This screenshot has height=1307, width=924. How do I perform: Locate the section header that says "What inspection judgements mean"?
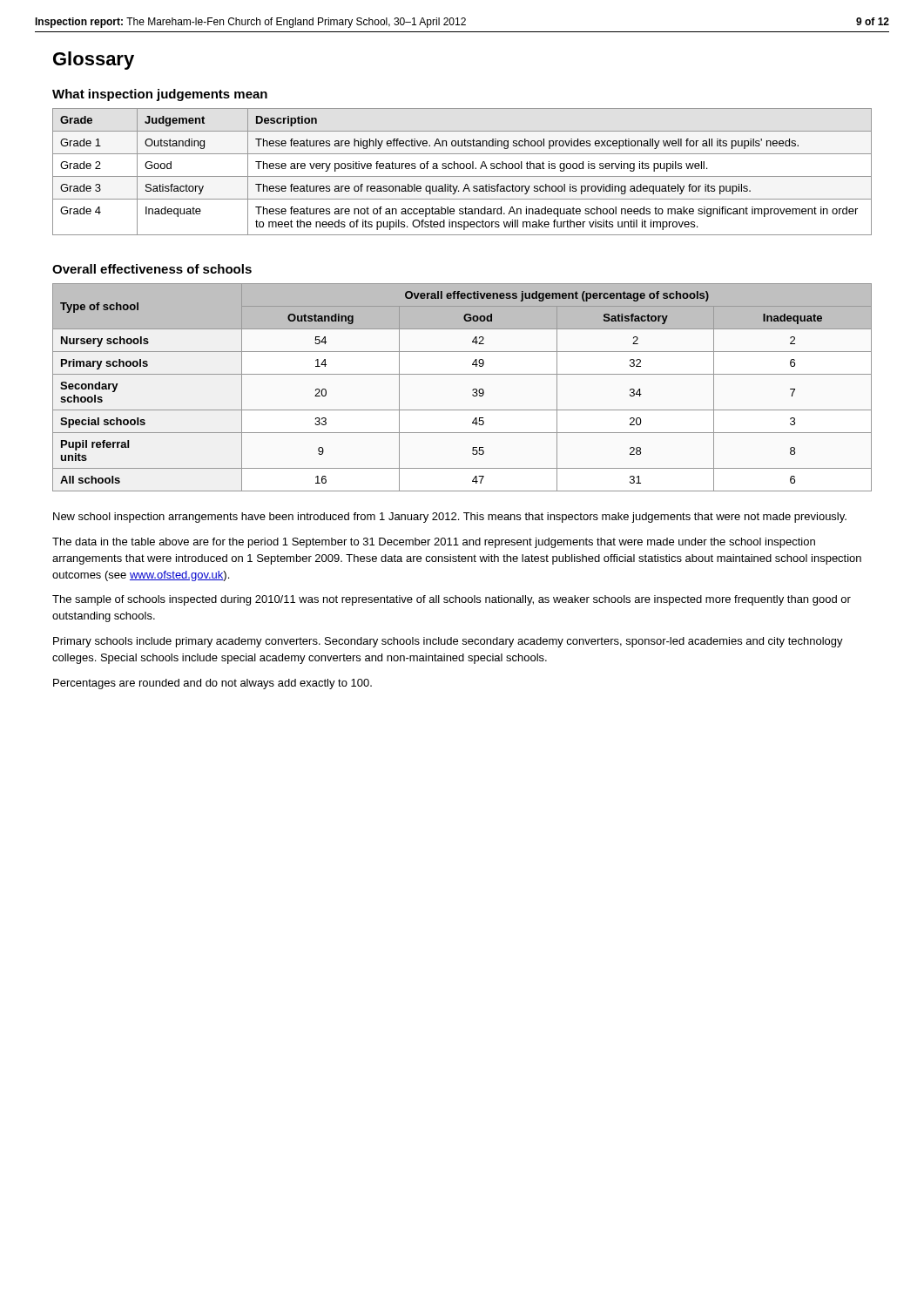point(160,95)
